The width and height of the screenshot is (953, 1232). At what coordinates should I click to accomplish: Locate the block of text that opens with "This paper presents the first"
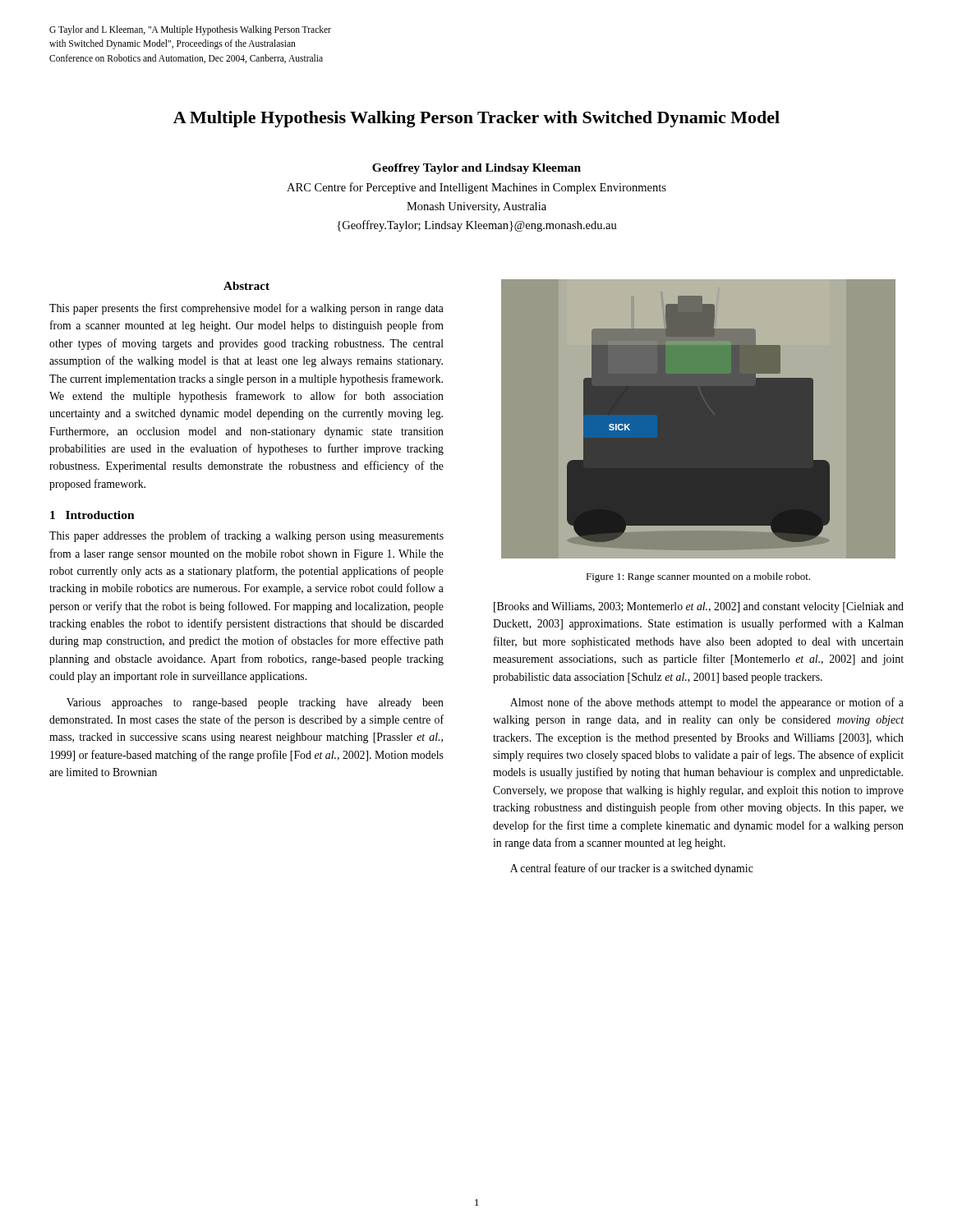(246, 396)
